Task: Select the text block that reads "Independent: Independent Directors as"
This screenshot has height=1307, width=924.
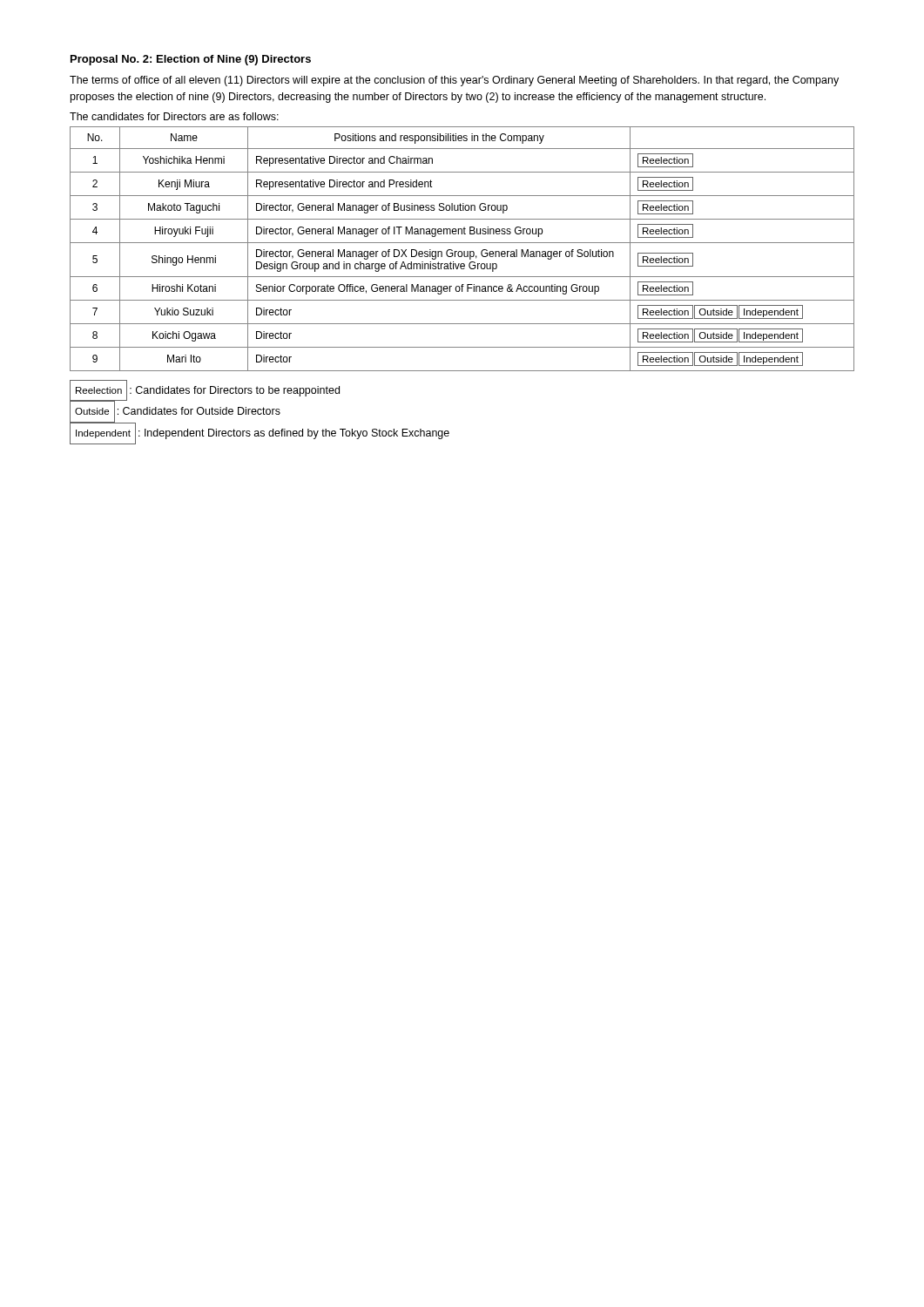Action: pos(260,433)
